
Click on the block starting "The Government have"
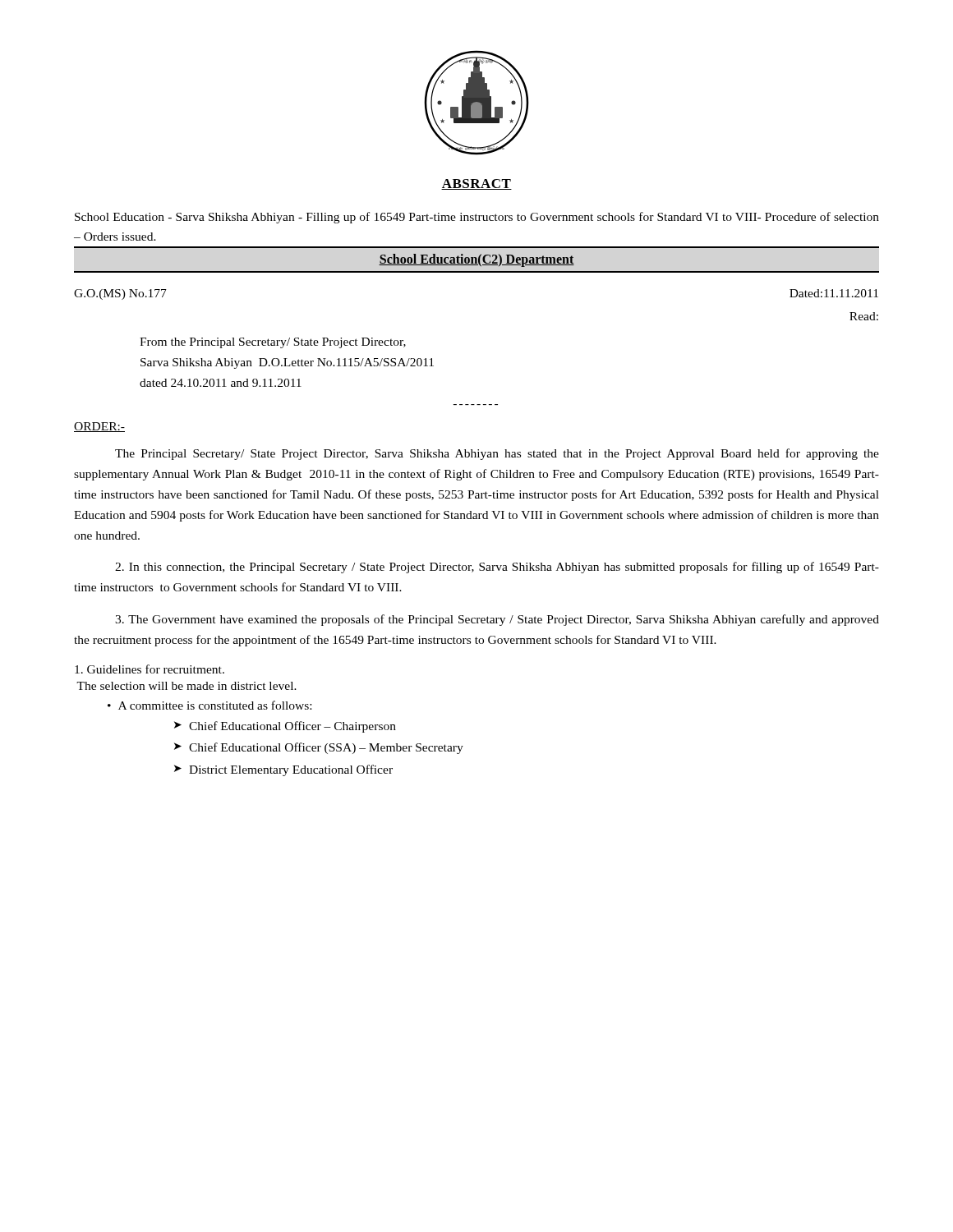(476, 629)
